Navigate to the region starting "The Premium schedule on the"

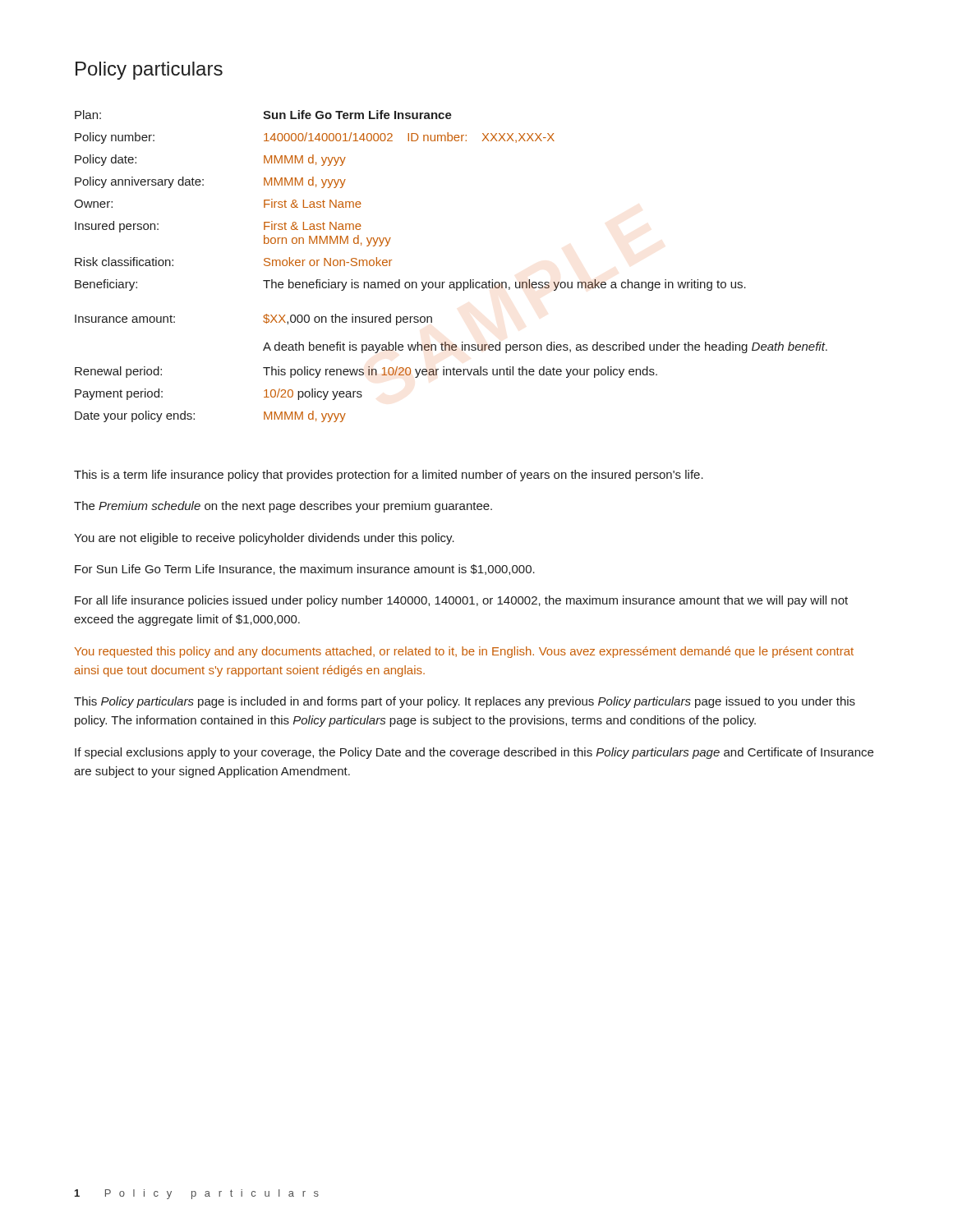[476, 506]
